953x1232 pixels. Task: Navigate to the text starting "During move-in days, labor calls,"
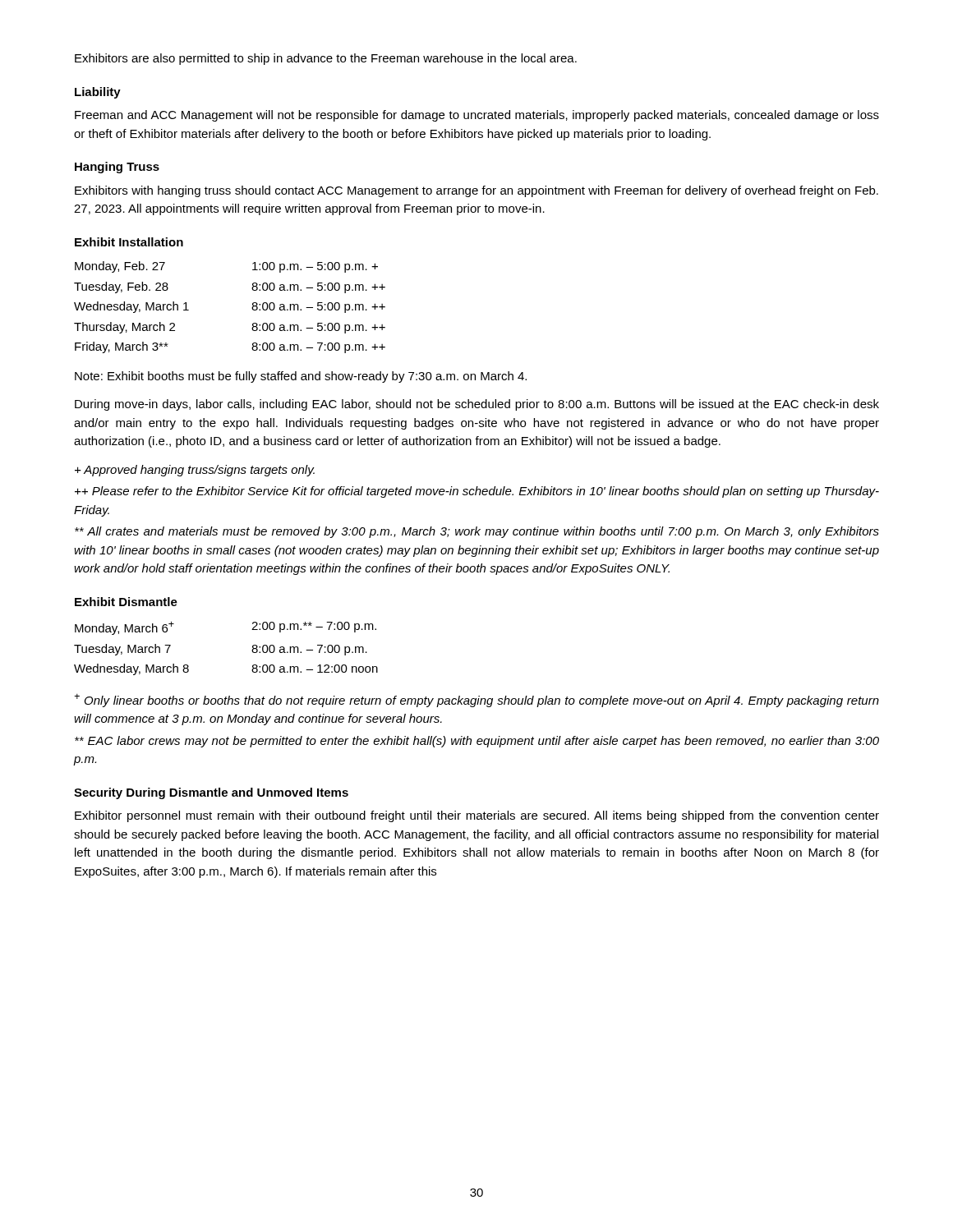click(x=476, y=423)
